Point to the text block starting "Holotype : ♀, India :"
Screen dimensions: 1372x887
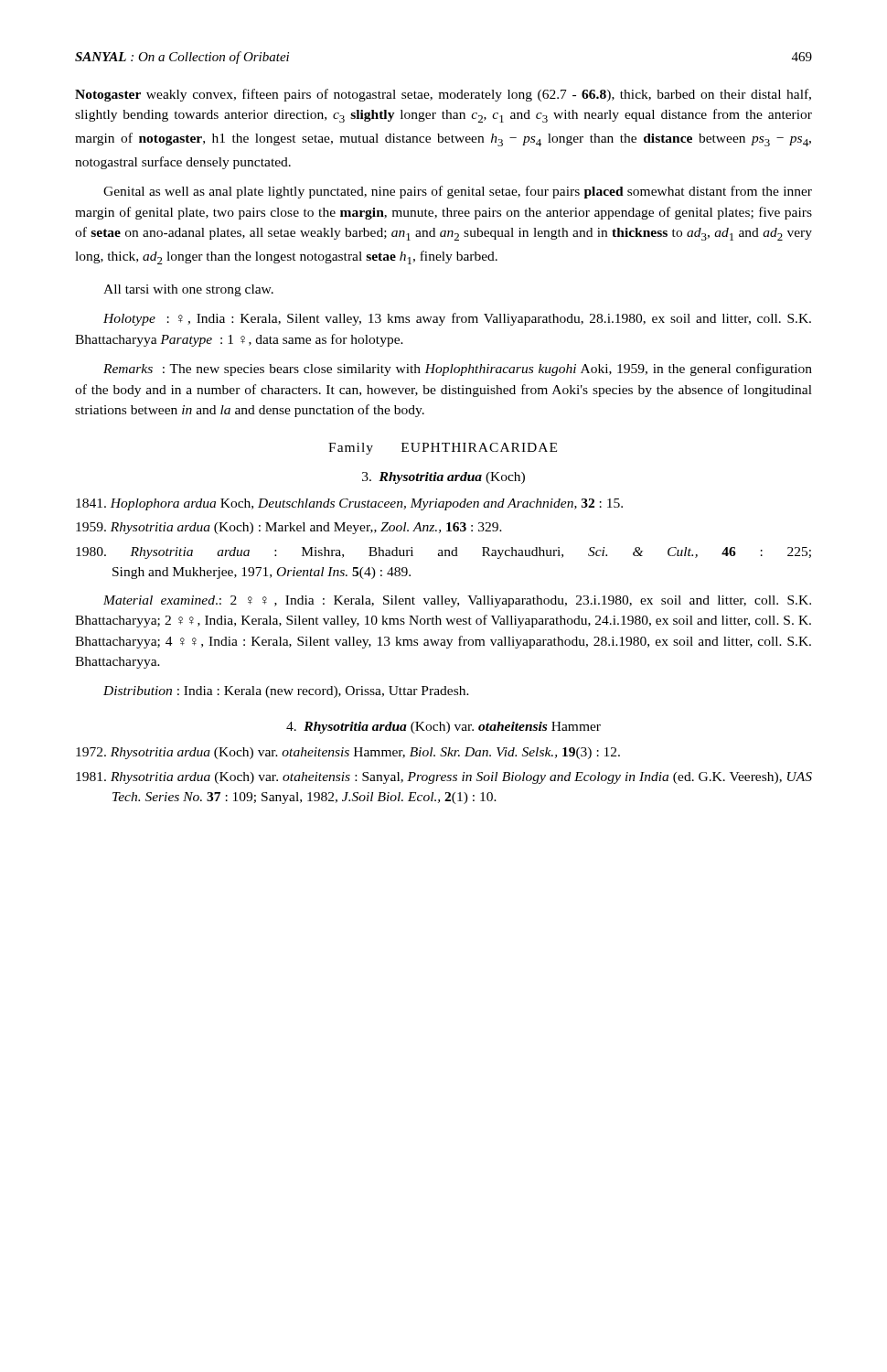(444, 329)
